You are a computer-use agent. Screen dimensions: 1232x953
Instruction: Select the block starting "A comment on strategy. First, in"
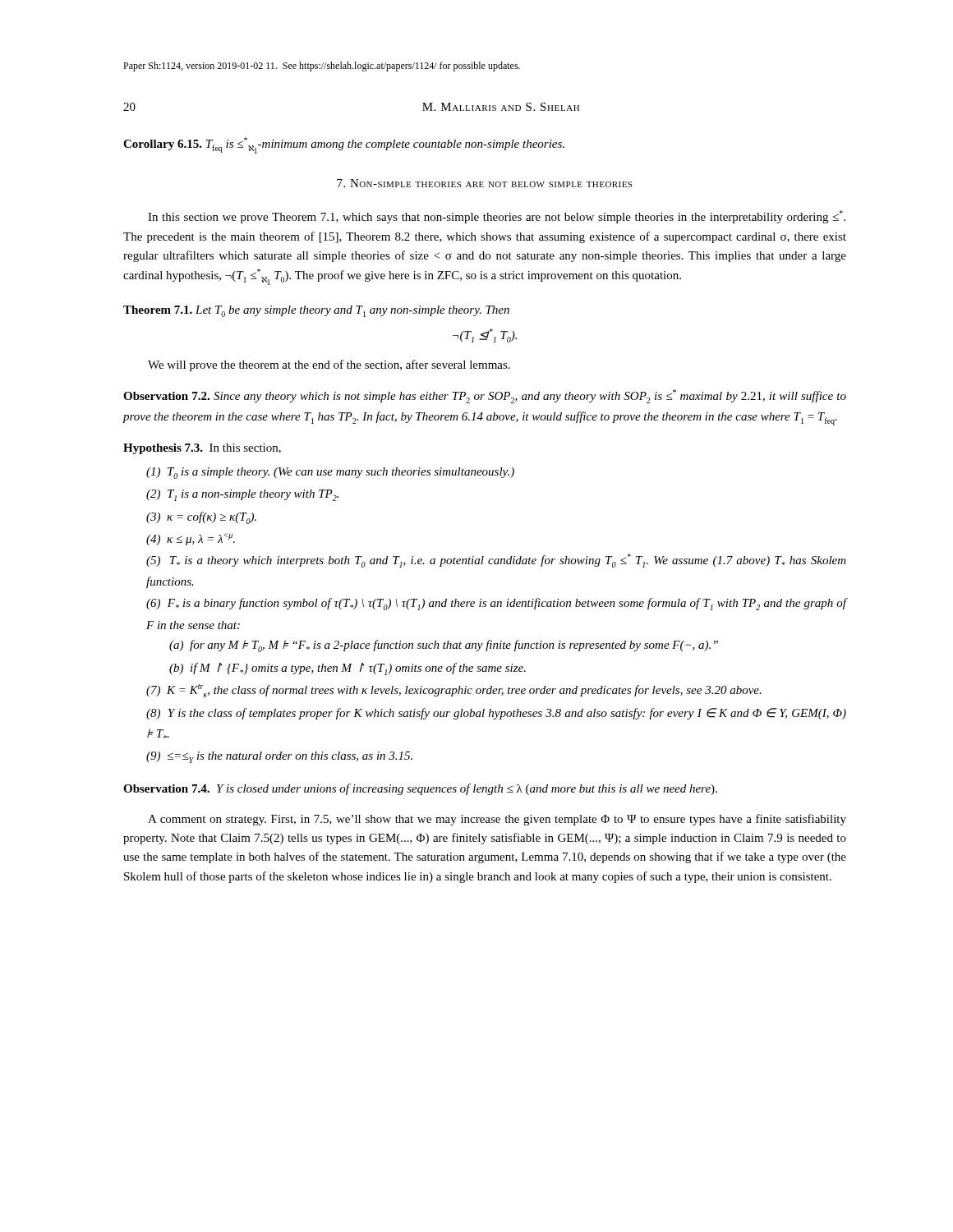click(485, 847)
